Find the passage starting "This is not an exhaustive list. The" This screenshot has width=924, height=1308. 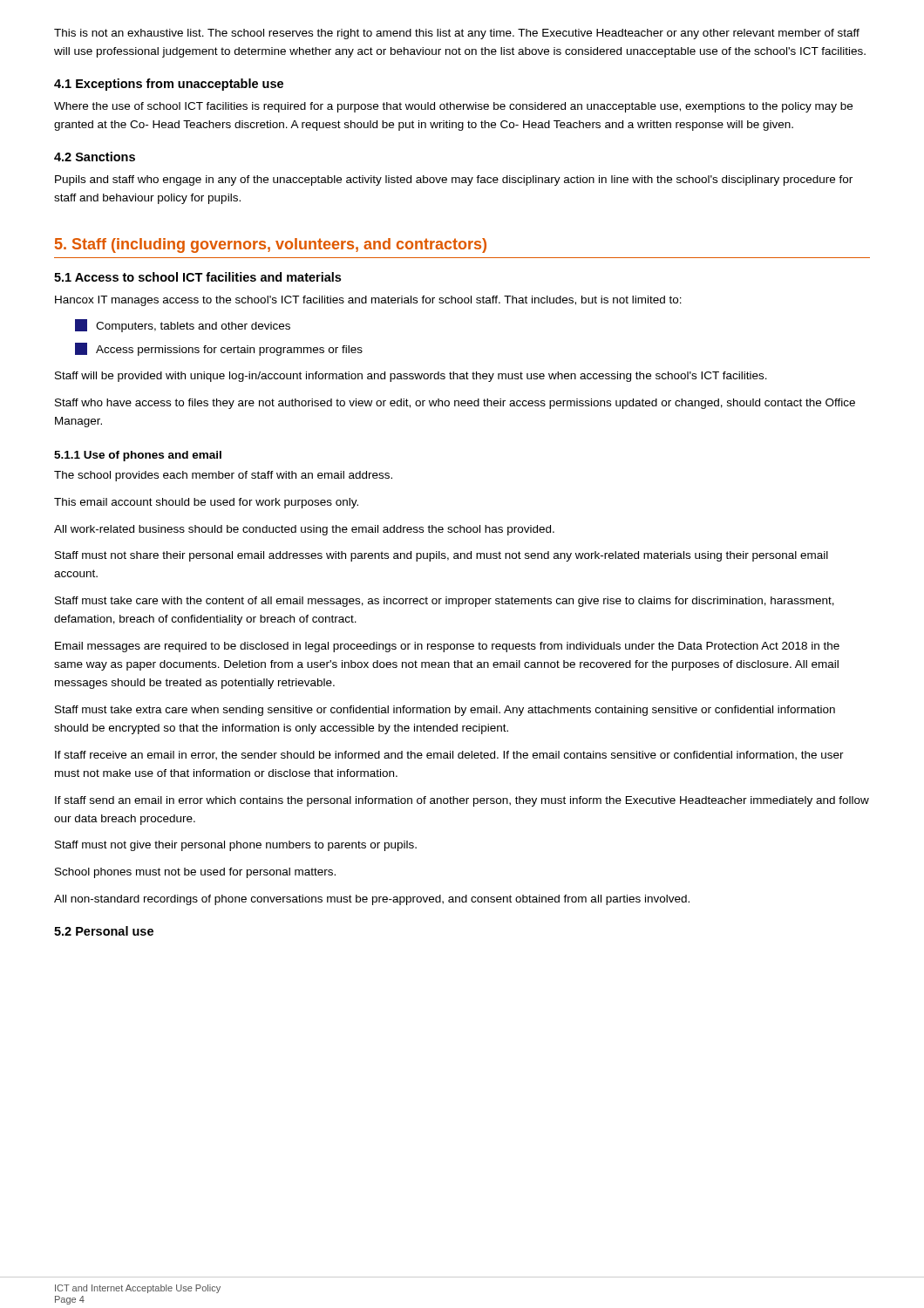coord(460,42)
